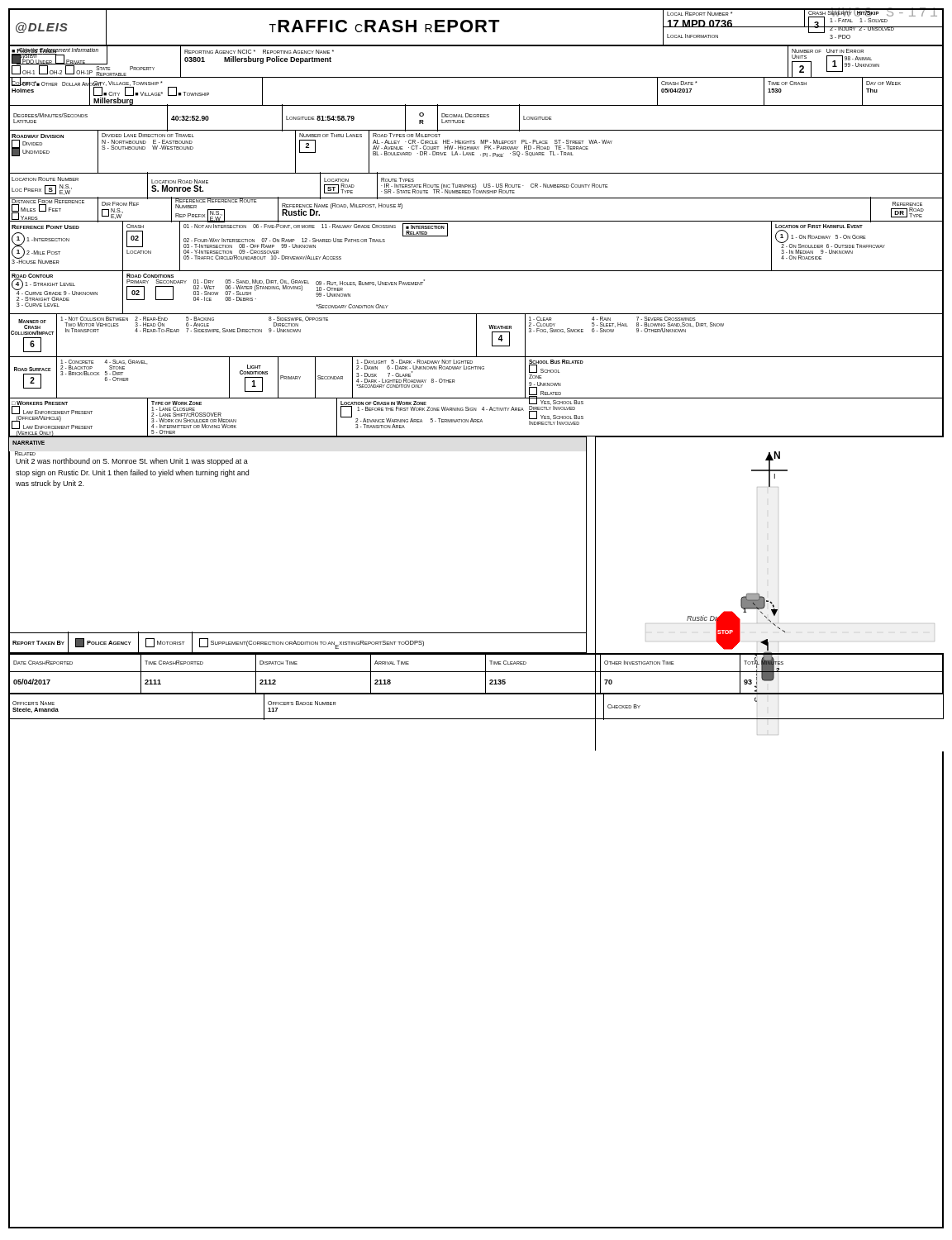This screenshot has height=1240, width=952.
Task: Find the block on this page that starts "REFERENCE POINT USED"
Action: (476, 246)
